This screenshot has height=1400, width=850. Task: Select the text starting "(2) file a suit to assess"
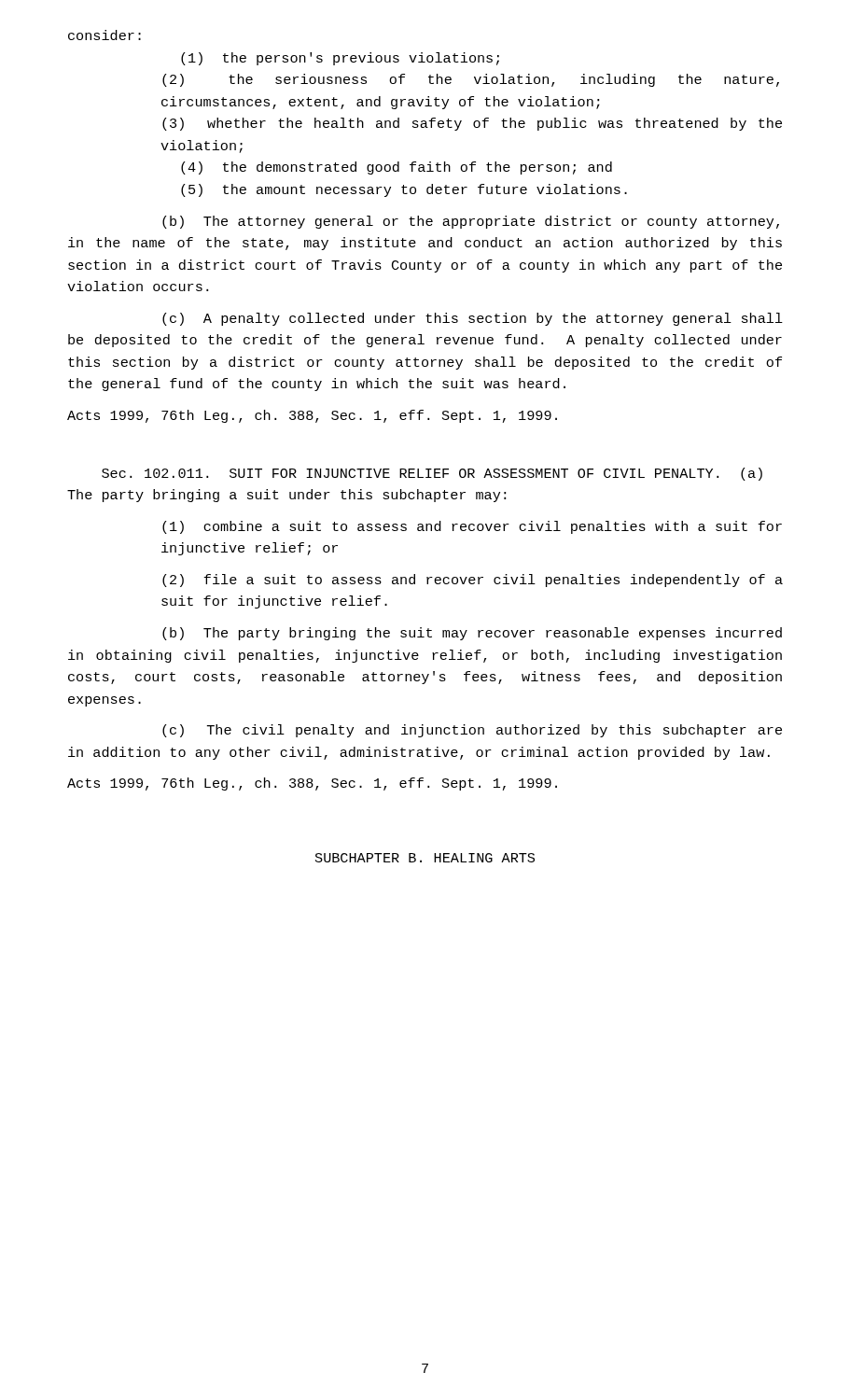[472, 592]
